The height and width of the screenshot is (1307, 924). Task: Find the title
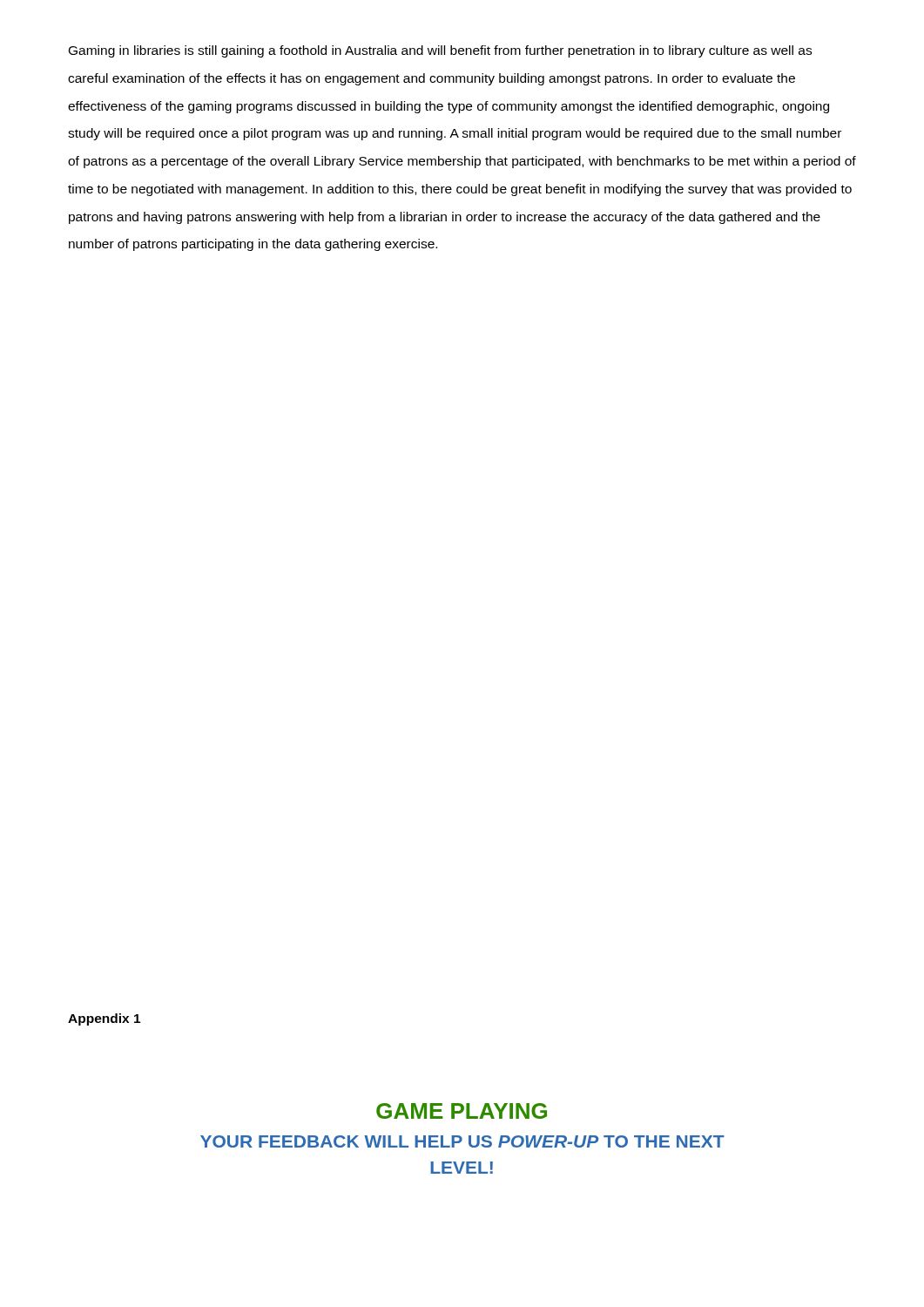pos(462,1140)
